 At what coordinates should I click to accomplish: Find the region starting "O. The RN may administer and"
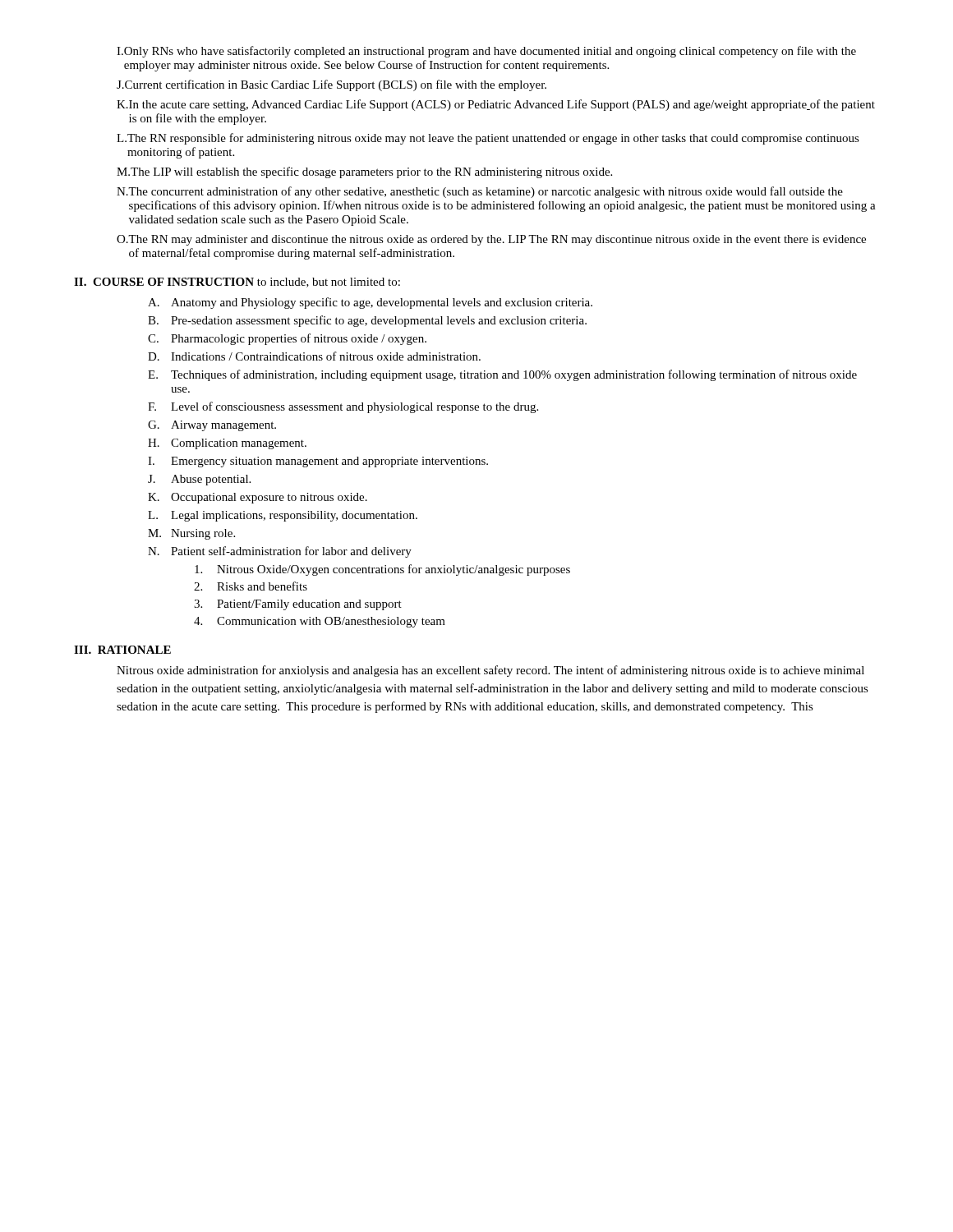pyautogui.click(x=476, y=246)
